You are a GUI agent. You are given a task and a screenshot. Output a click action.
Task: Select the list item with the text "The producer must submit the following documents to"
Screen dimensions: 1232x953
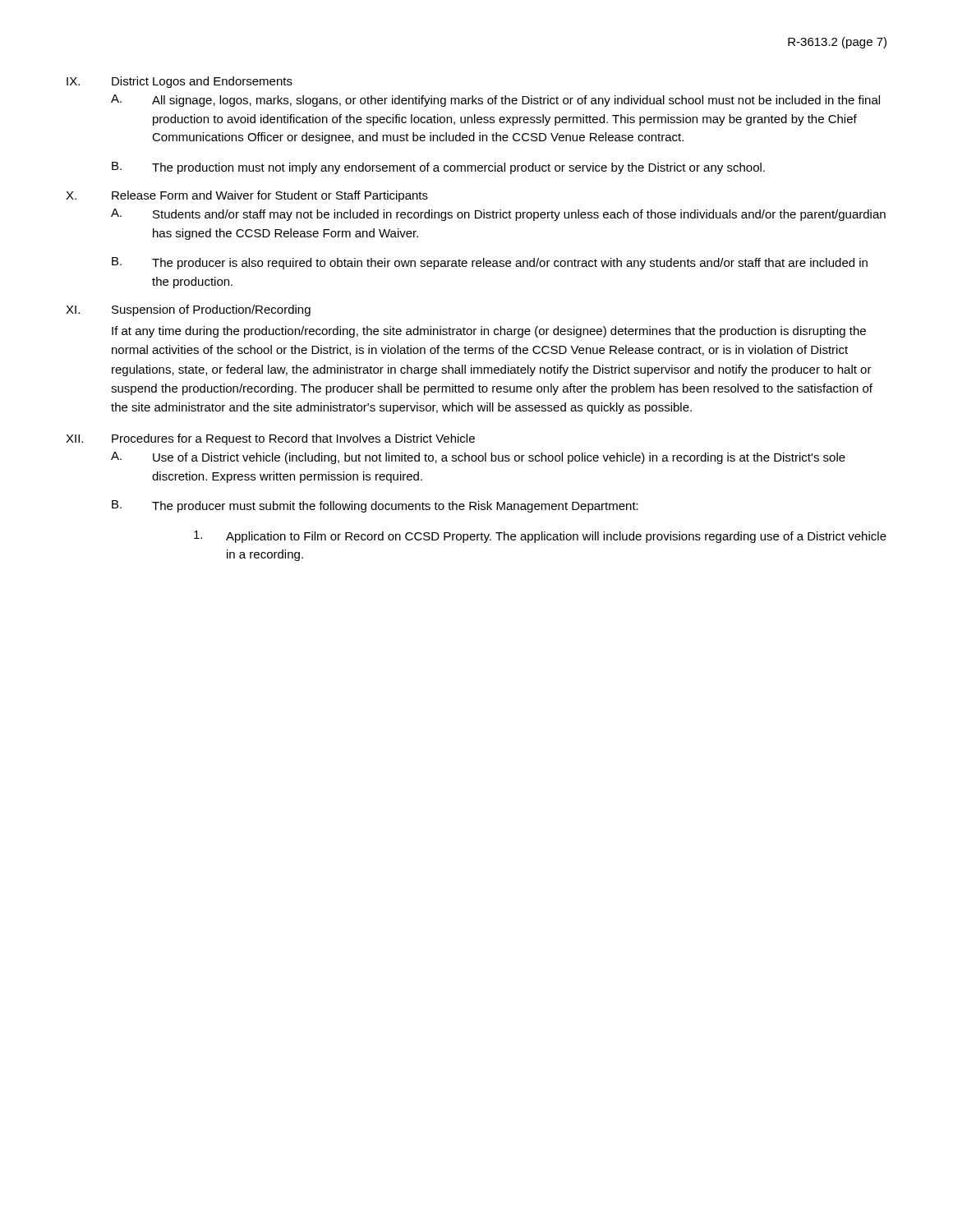coord(395,506)
